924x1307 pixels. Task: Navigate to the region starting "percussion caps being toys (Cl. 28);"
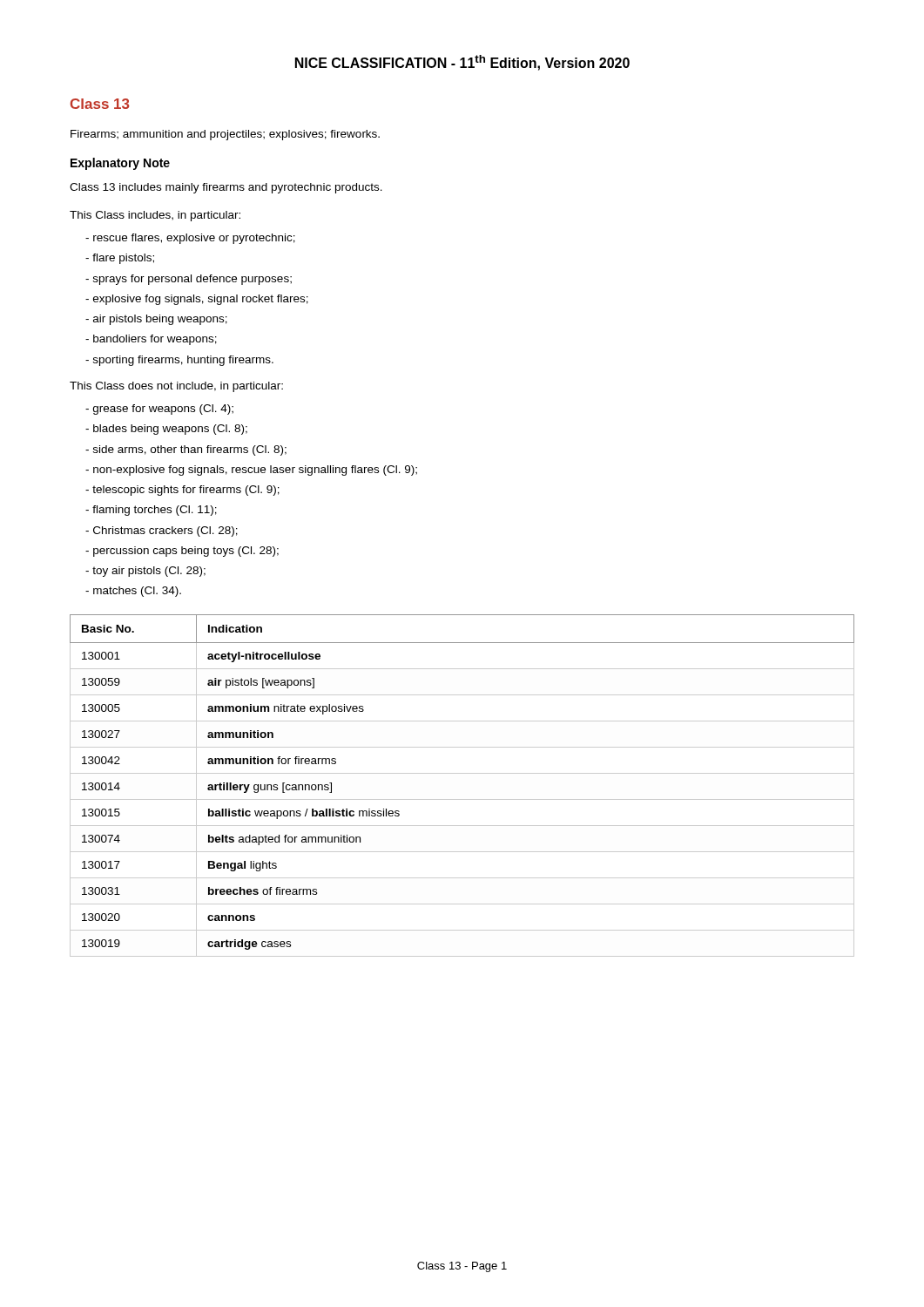click(182, 550)
